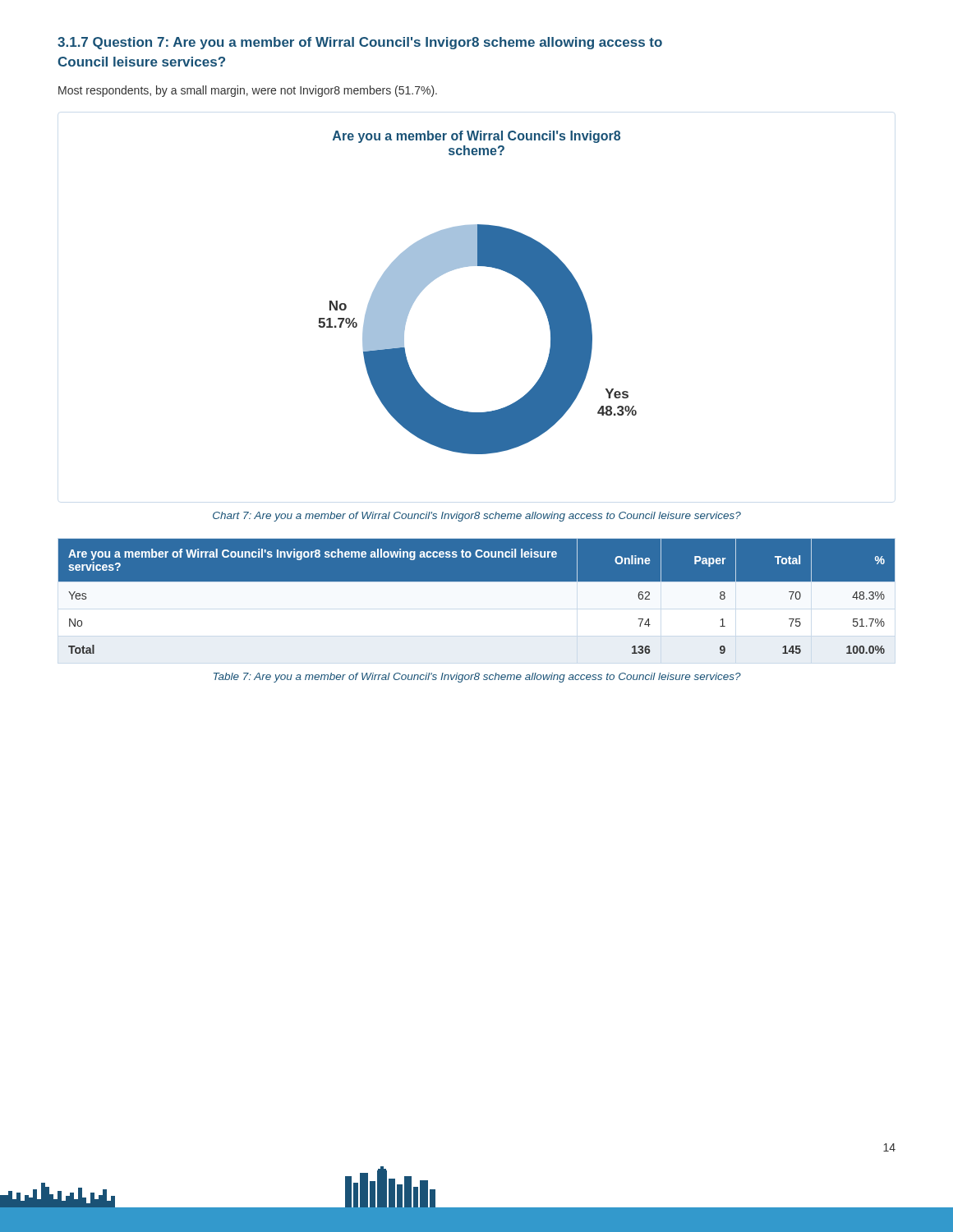The height and width of the screenshot is (1232, 953).
Task: Click on the section header with the text "3.1.7 Question 7:"
Action: tap(360, 52)
